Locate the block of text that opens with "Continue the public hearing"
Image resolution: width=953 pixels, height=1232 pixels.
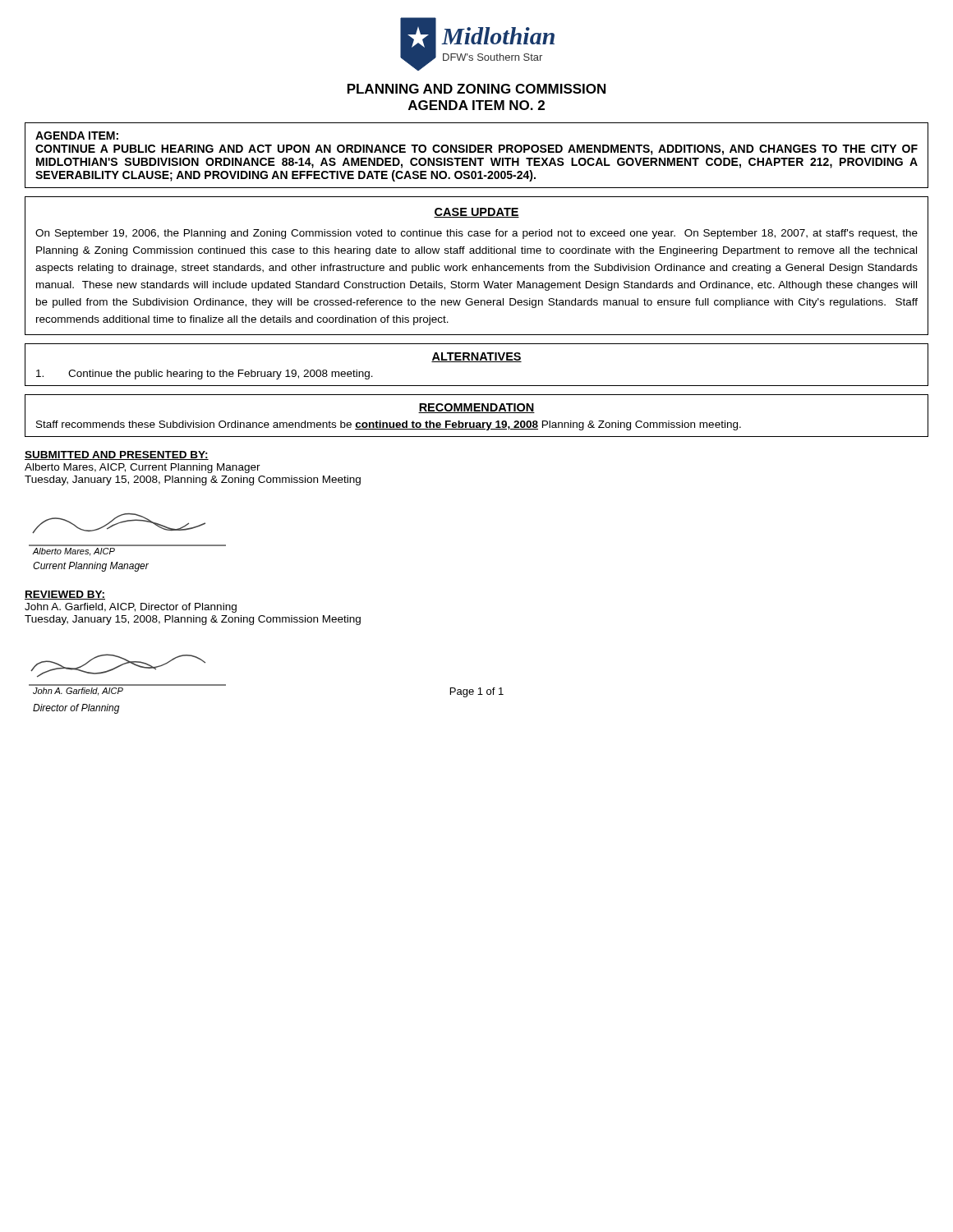point(204,373)
